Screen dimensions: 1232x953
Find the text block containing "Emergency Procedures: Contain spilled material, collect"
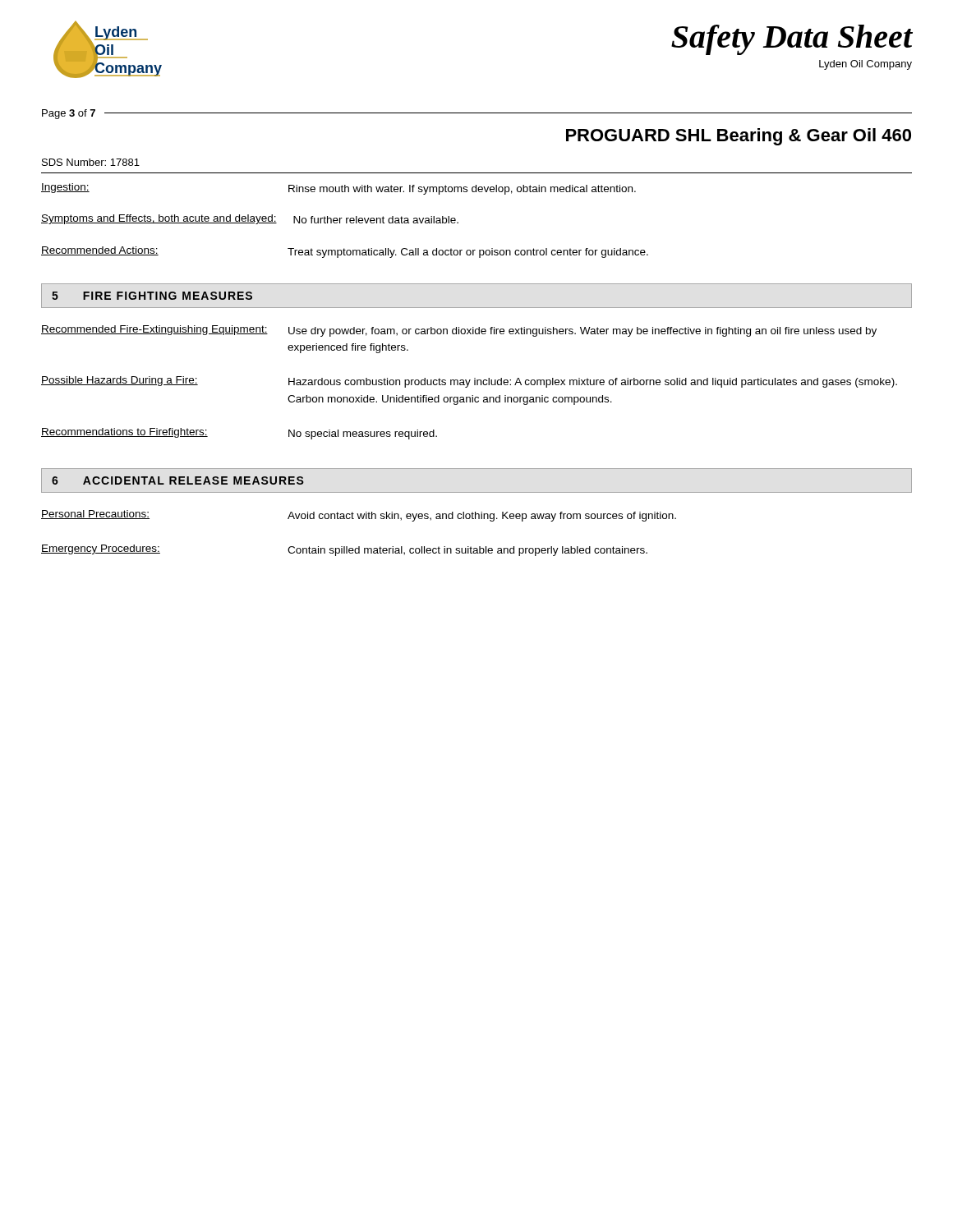[x=476, y=551]
